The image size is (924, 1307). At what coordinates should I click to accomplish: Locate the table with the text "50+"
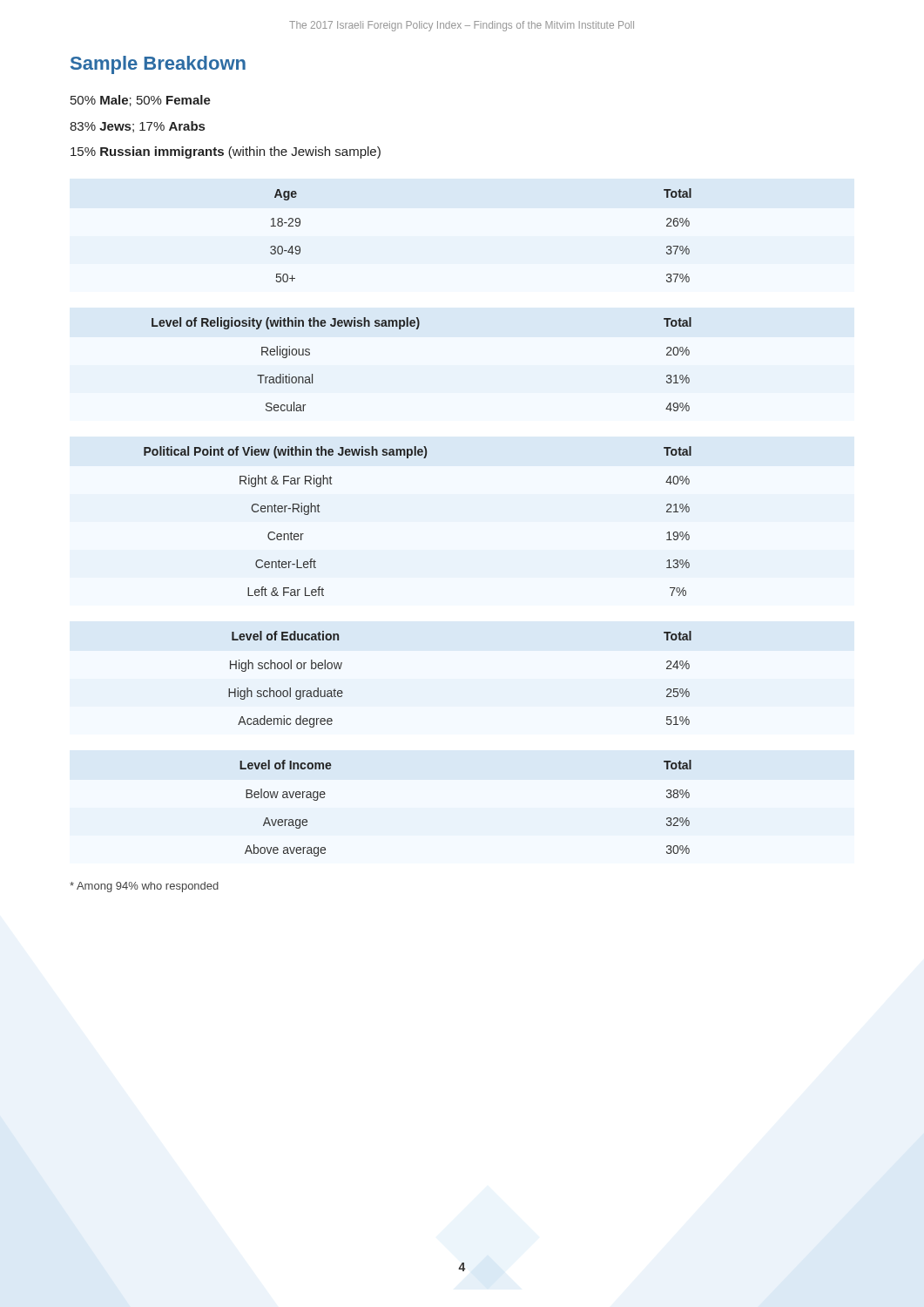[x=462, y=235]
